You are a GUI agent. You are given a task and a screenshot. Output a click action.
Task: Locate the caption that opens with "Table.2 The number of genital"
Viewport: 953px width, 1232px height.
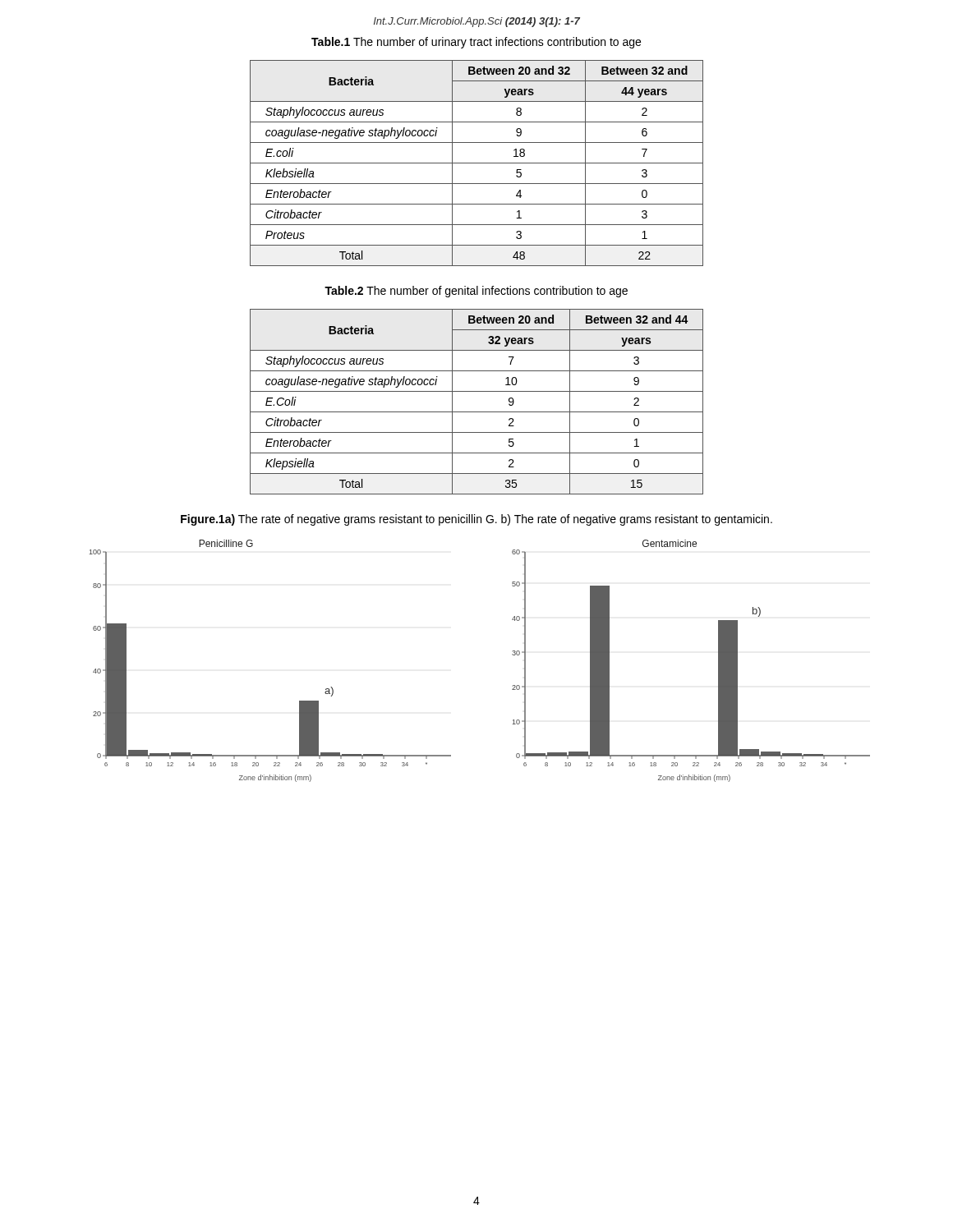(x=476, y=291)
